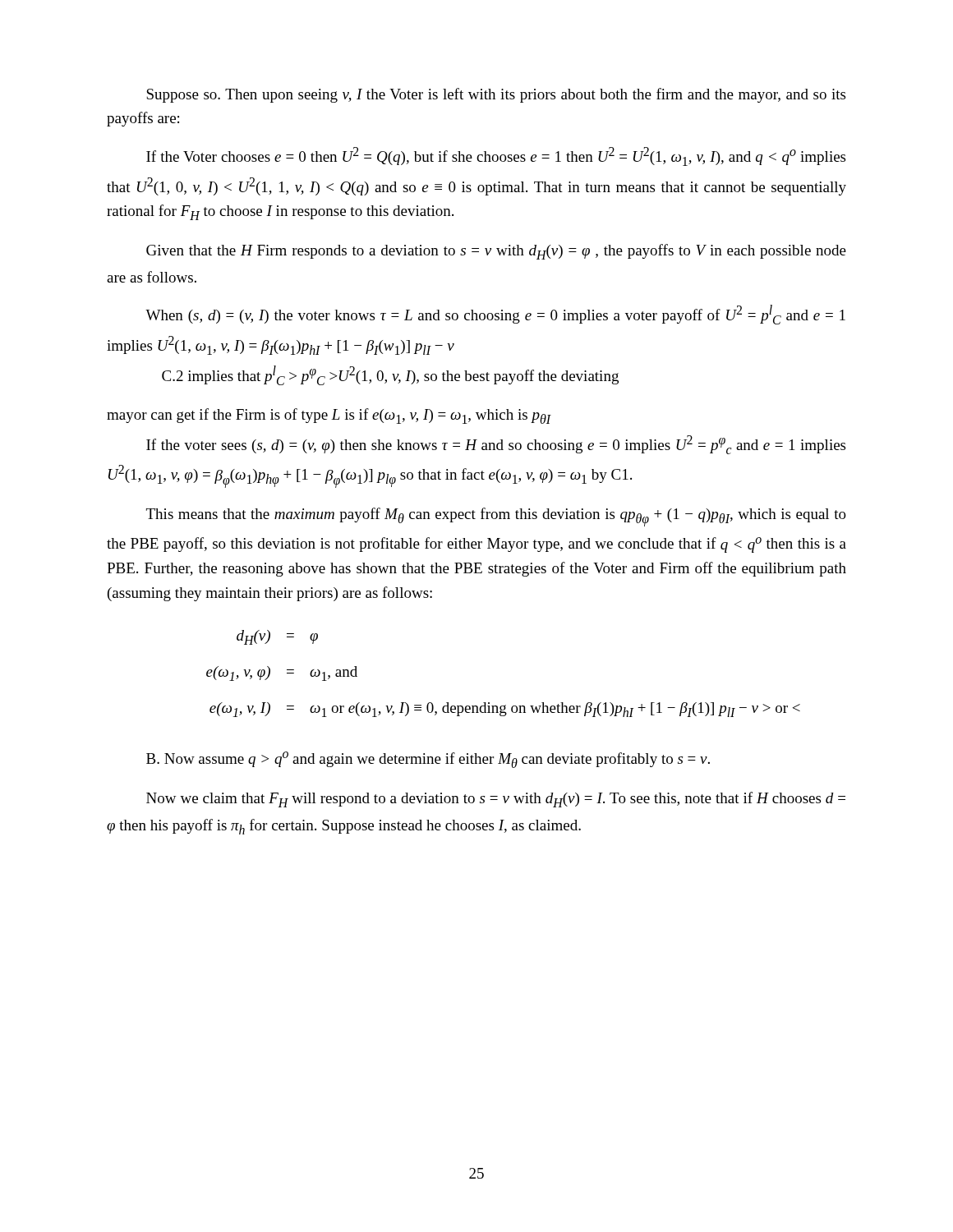Locate the formula containing "dH(v) = φ e(ω1, v,"

point(253,637)
